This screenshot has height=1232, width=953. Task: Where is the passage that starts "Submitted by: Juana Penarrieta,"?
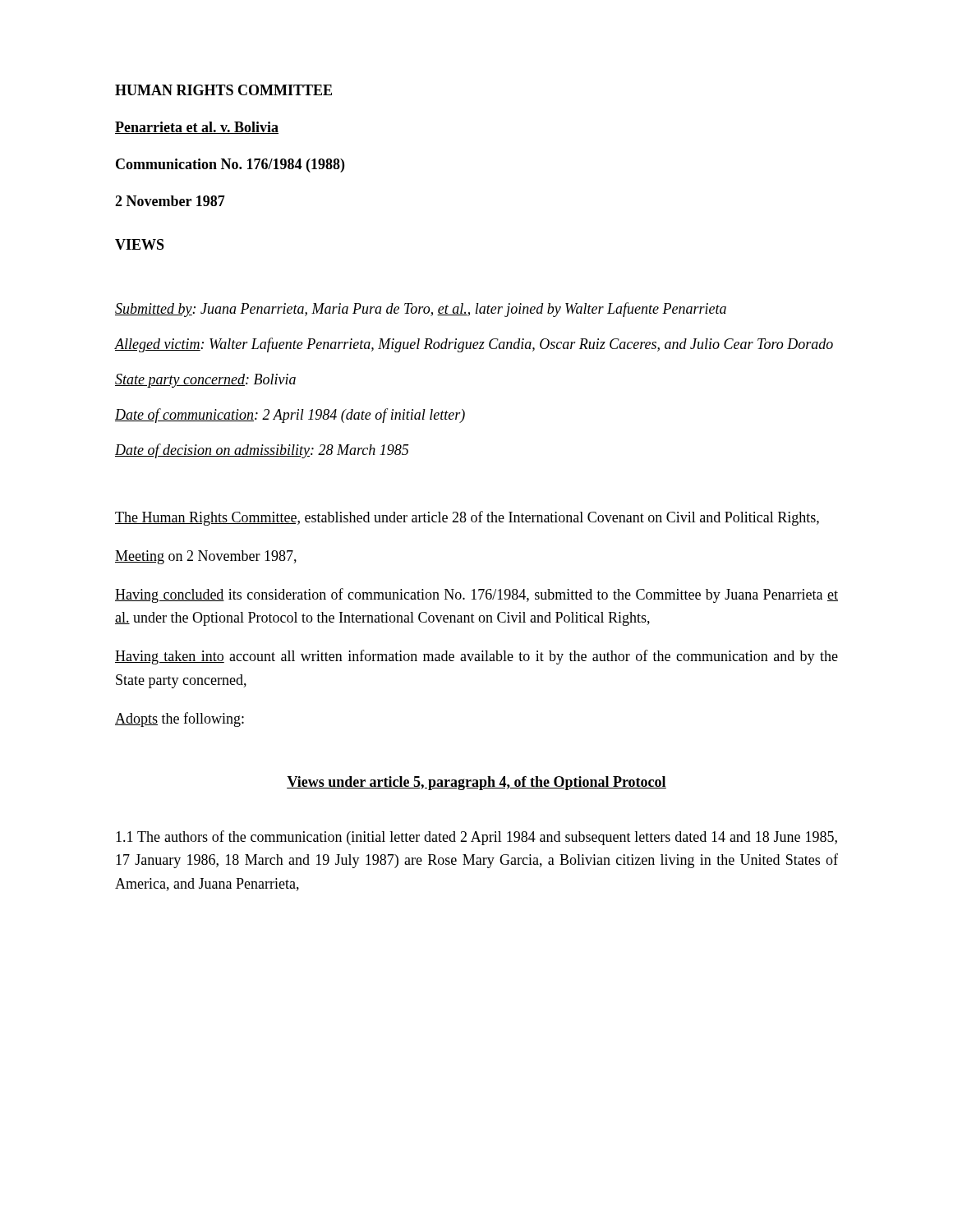421,309
